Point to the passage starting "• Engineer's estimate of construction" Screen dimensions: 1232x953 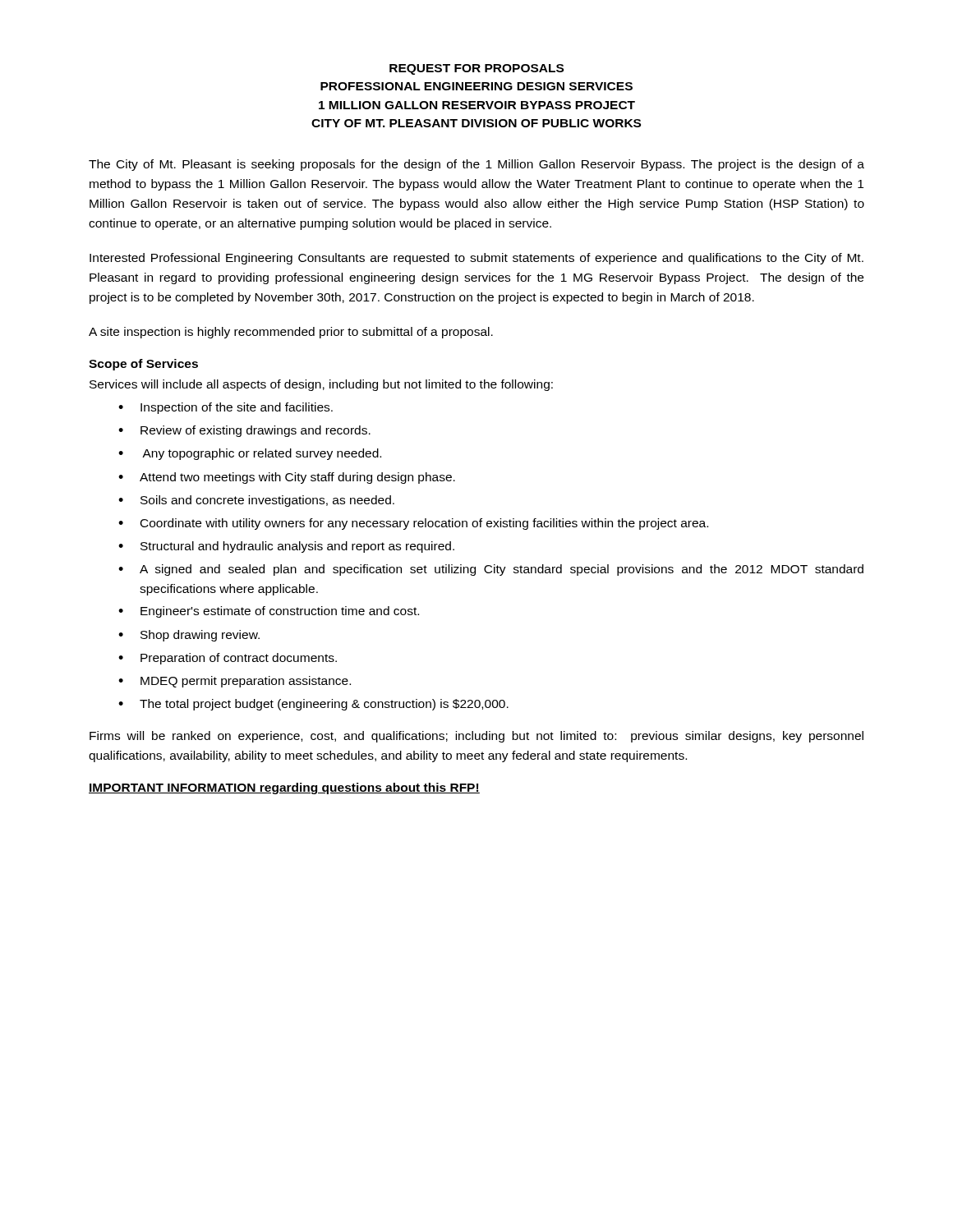pyautogui.click(x=269, y=612)
